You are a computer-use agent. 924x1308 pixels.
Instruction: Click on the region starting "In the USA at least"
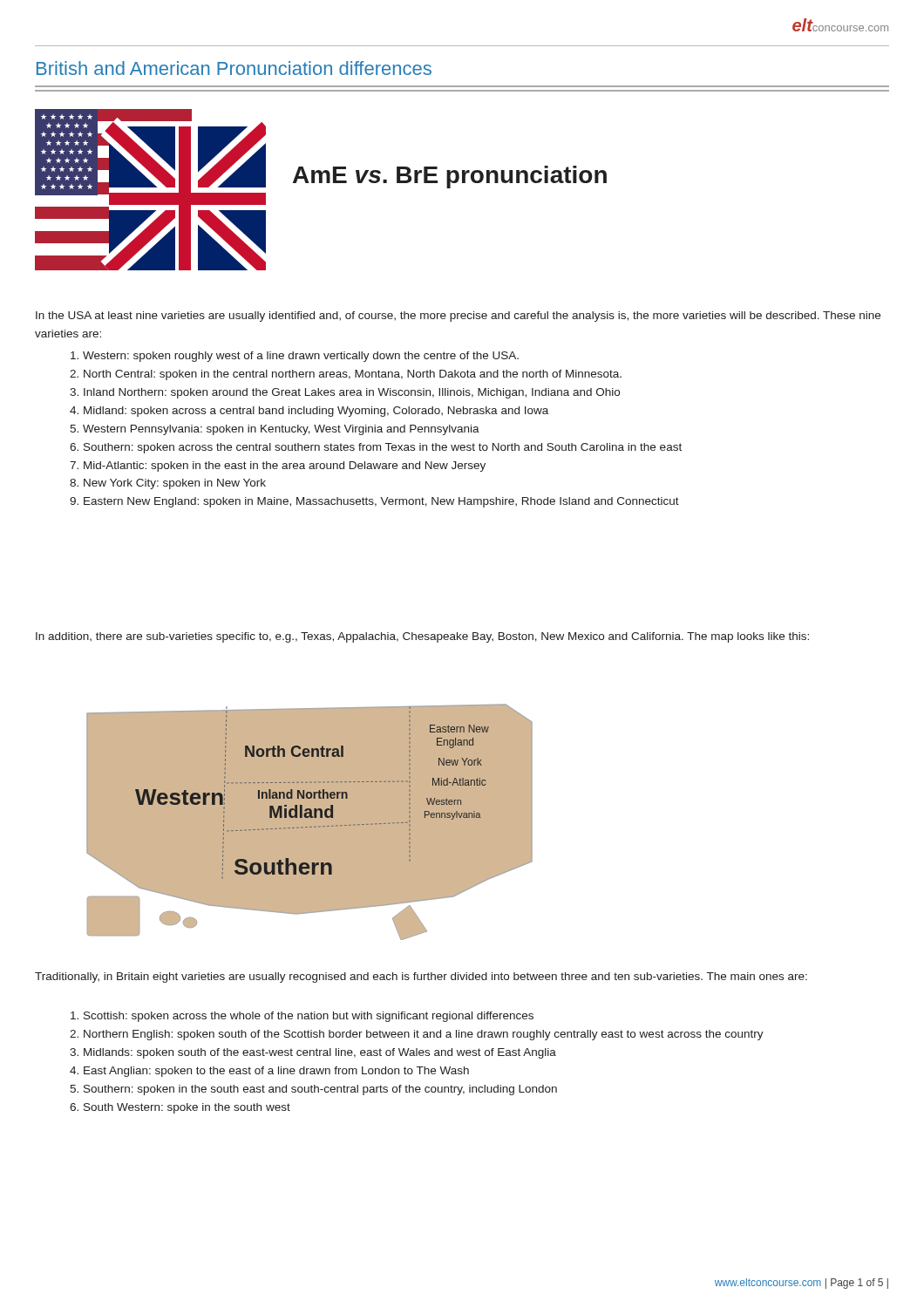(x=458, y=324)
